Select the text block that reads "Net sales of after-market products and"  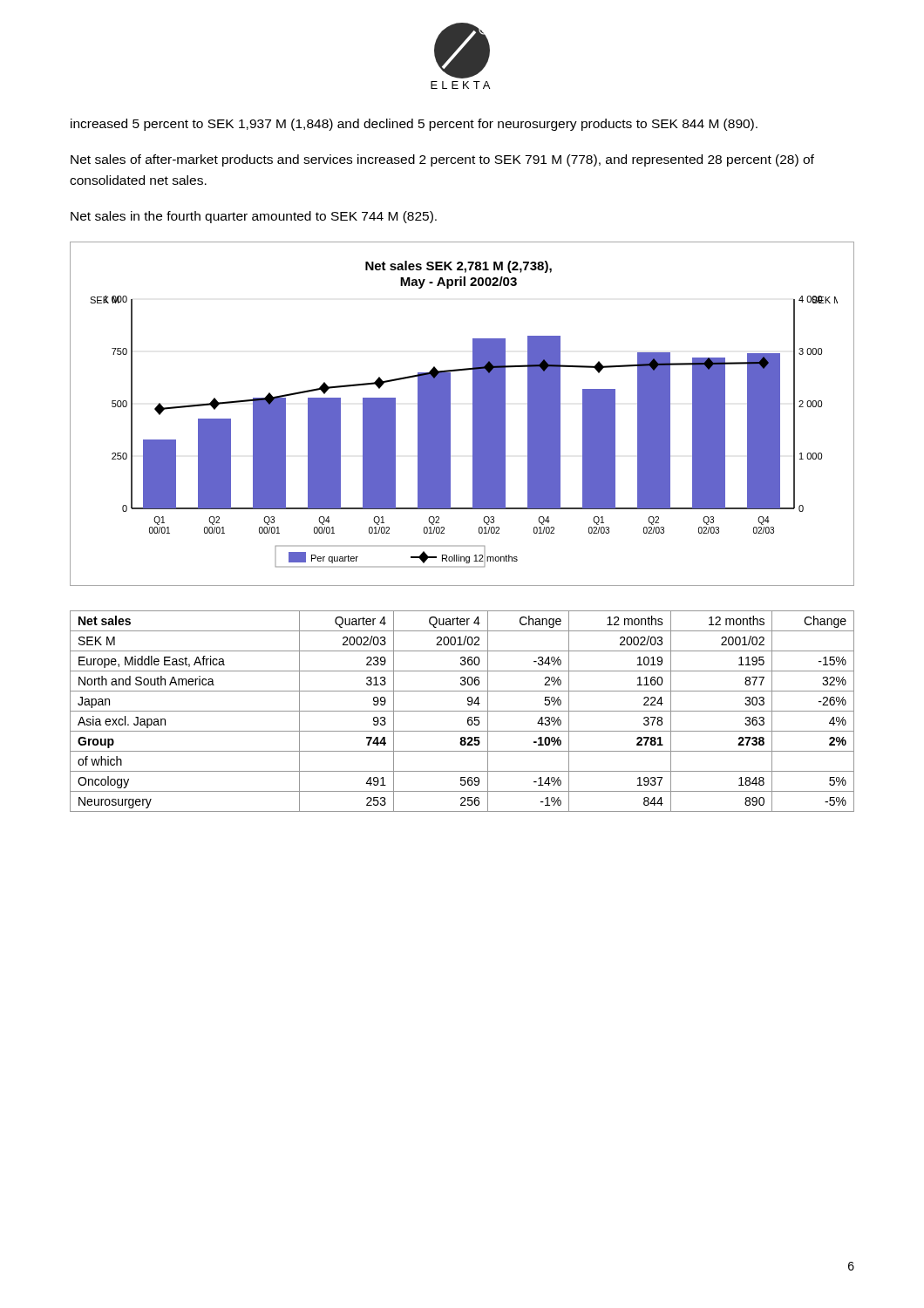coord(442,170)
